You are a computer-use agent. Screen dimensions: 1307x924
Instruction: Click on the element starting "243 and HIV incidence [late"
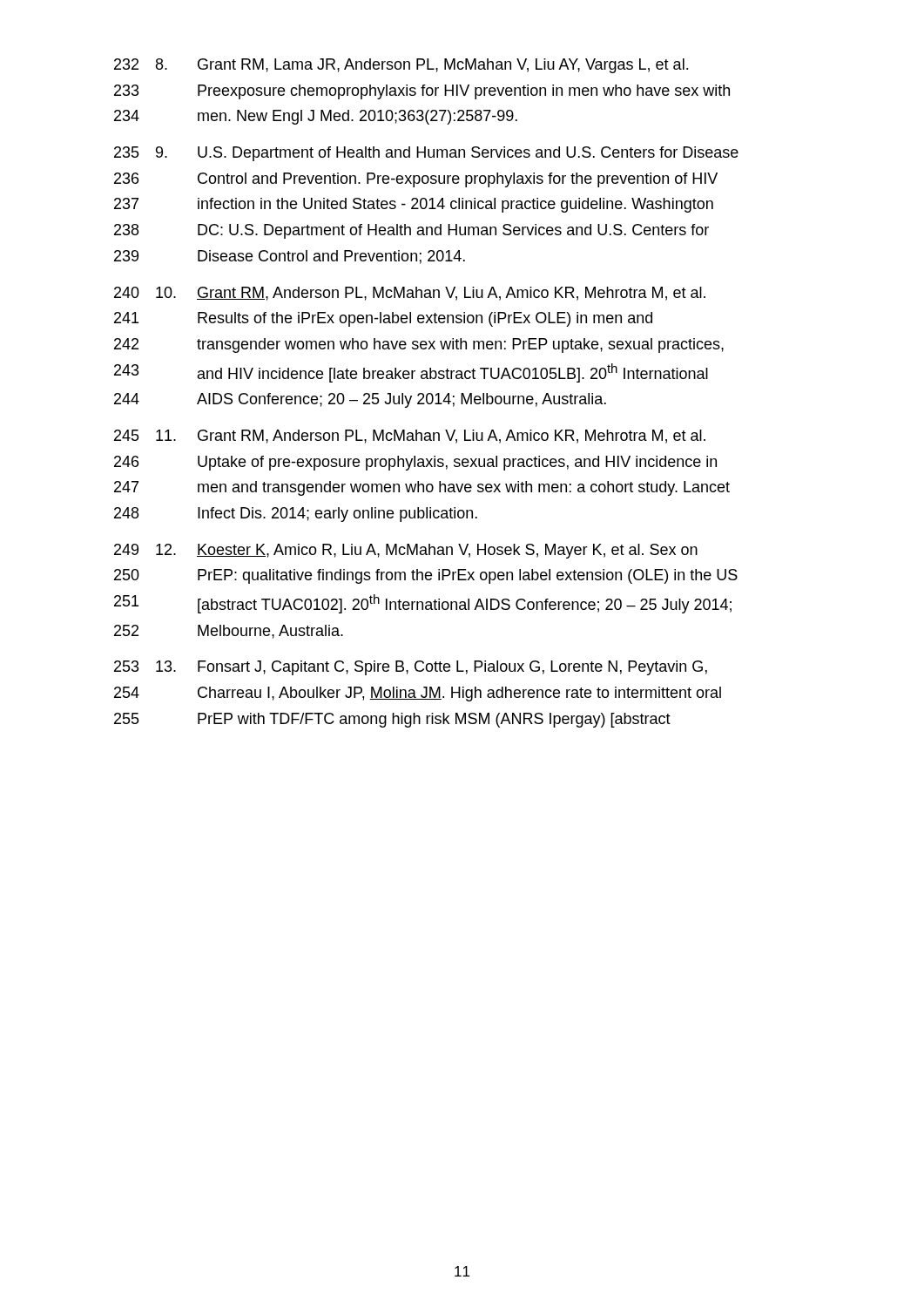coord(471,372)
